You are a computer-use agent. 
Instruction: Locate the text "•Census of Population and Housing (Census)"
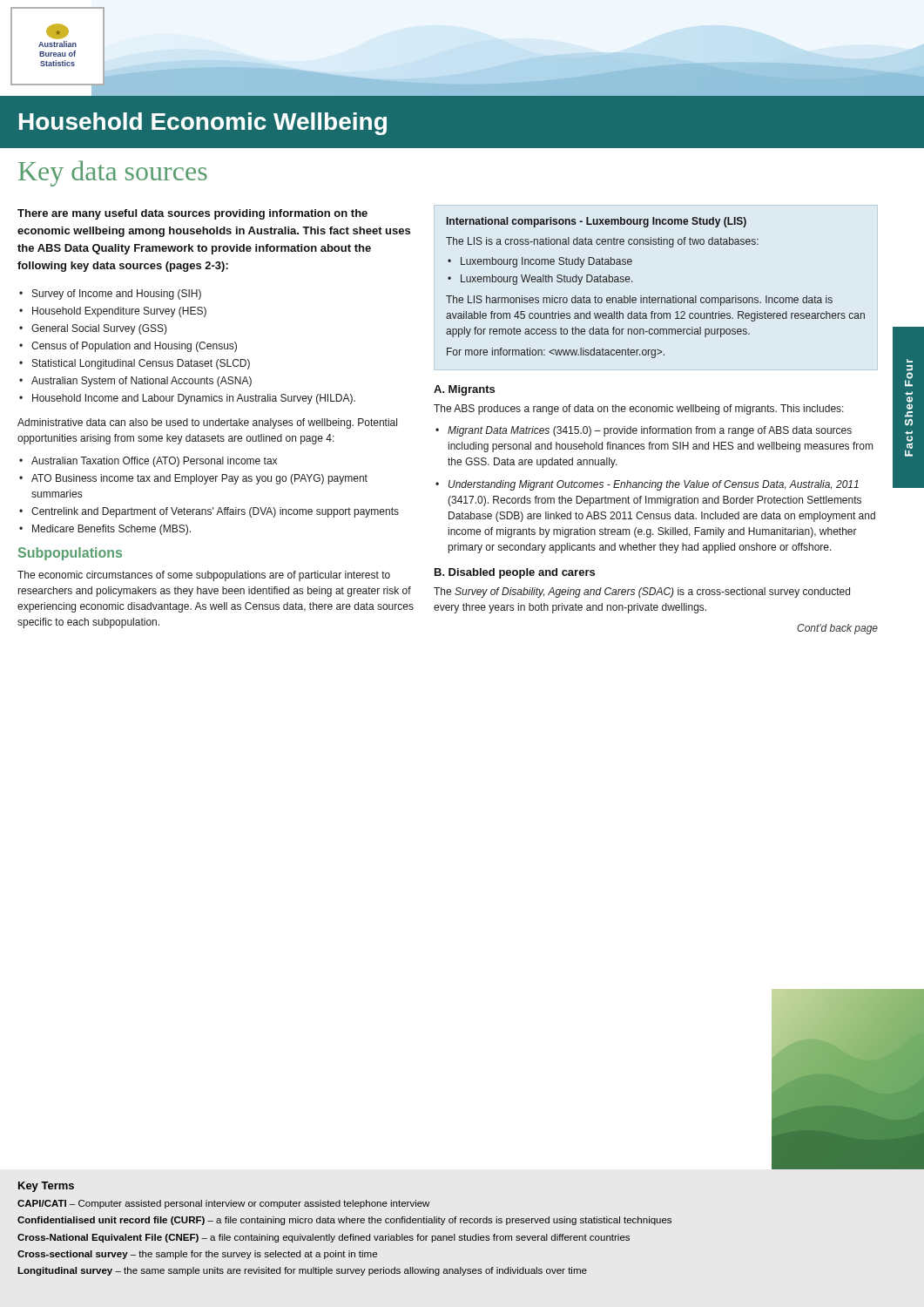coord(128,346)
